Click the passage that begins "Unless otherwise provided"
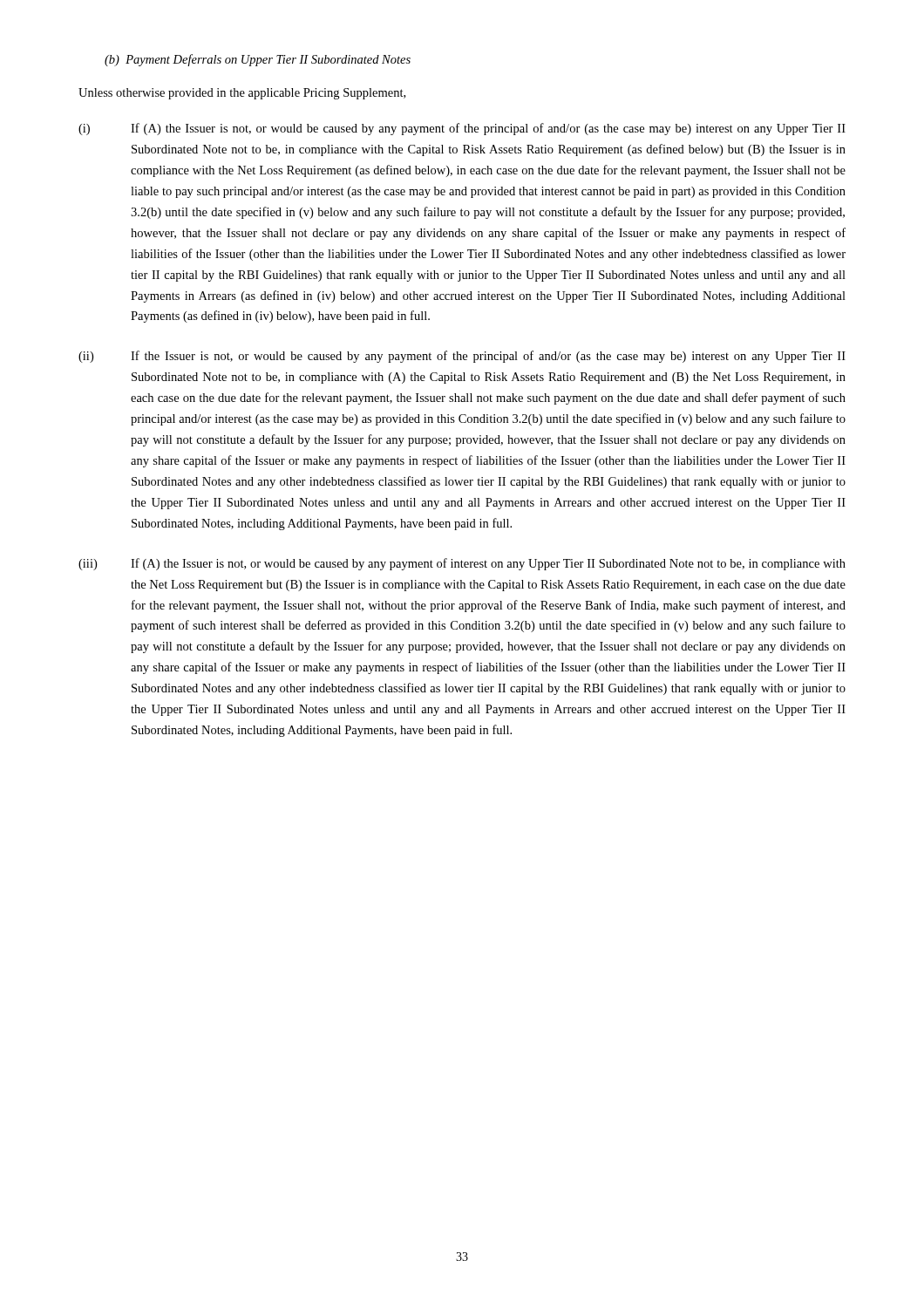Screen dimensions: 1308x924 [x=242, y=94]
